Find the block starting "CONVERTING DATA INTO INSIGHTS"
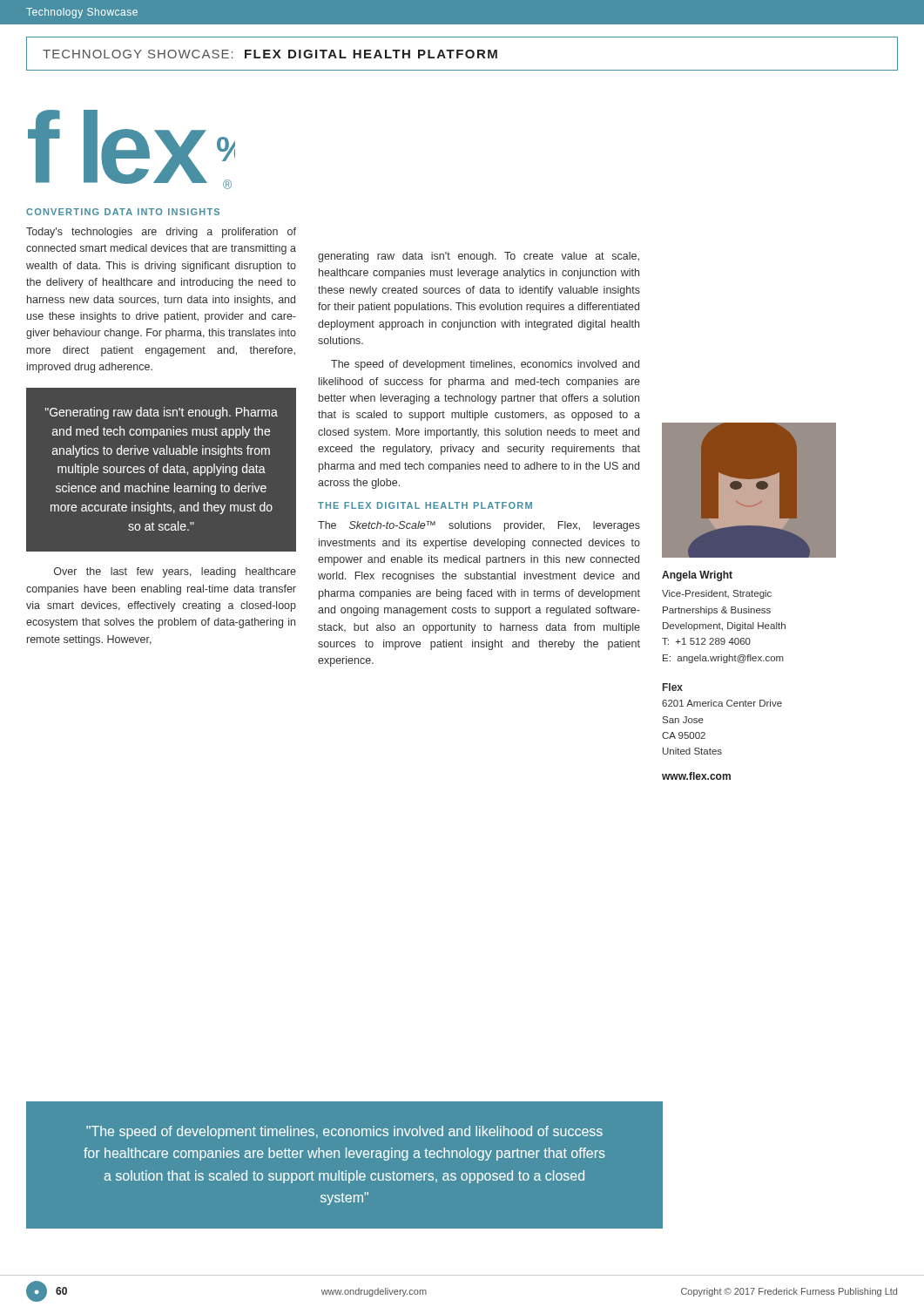 click(x=124, y=212)
